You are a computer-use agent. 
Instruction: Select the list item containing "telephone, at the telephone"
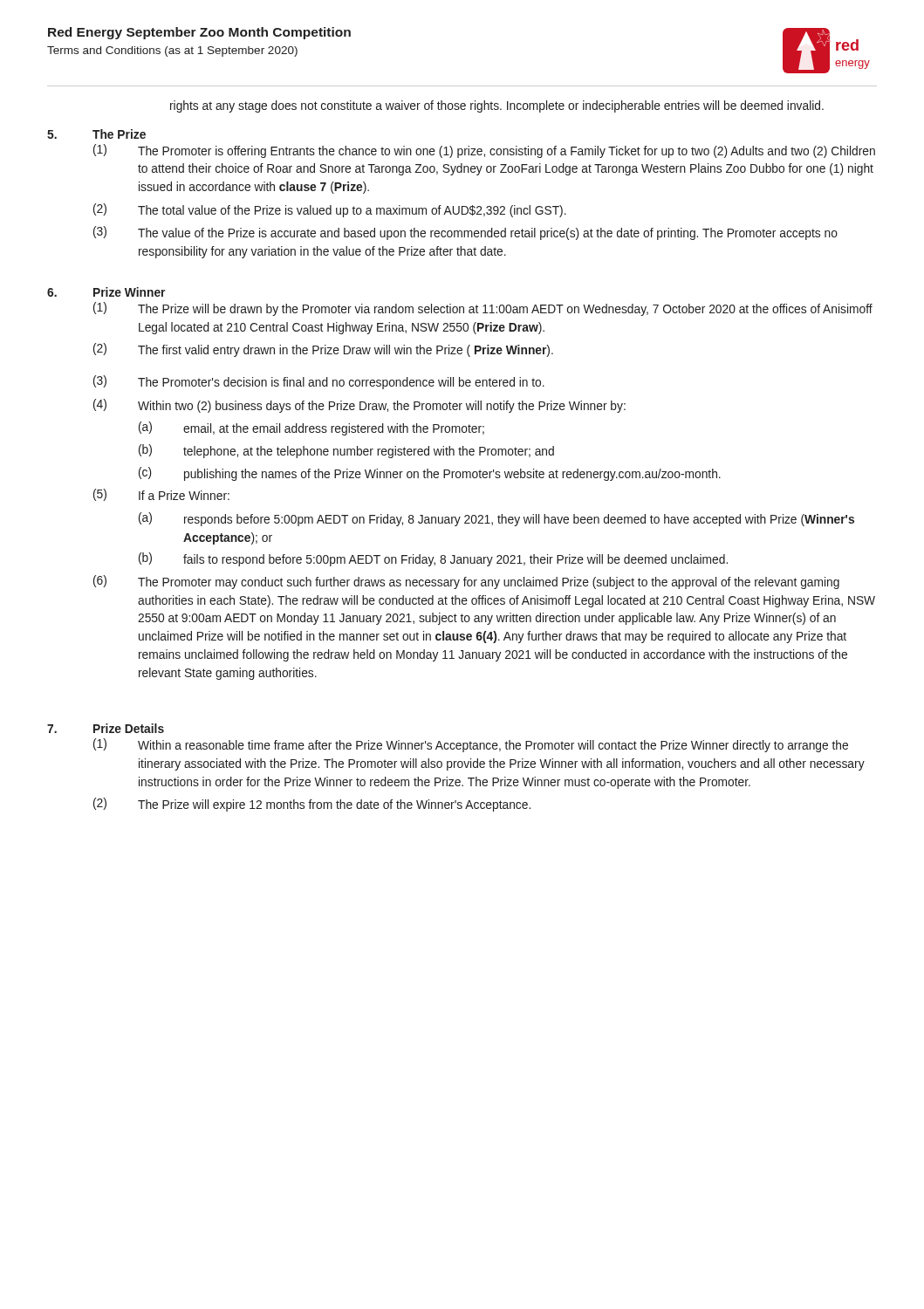click(369, 452)
